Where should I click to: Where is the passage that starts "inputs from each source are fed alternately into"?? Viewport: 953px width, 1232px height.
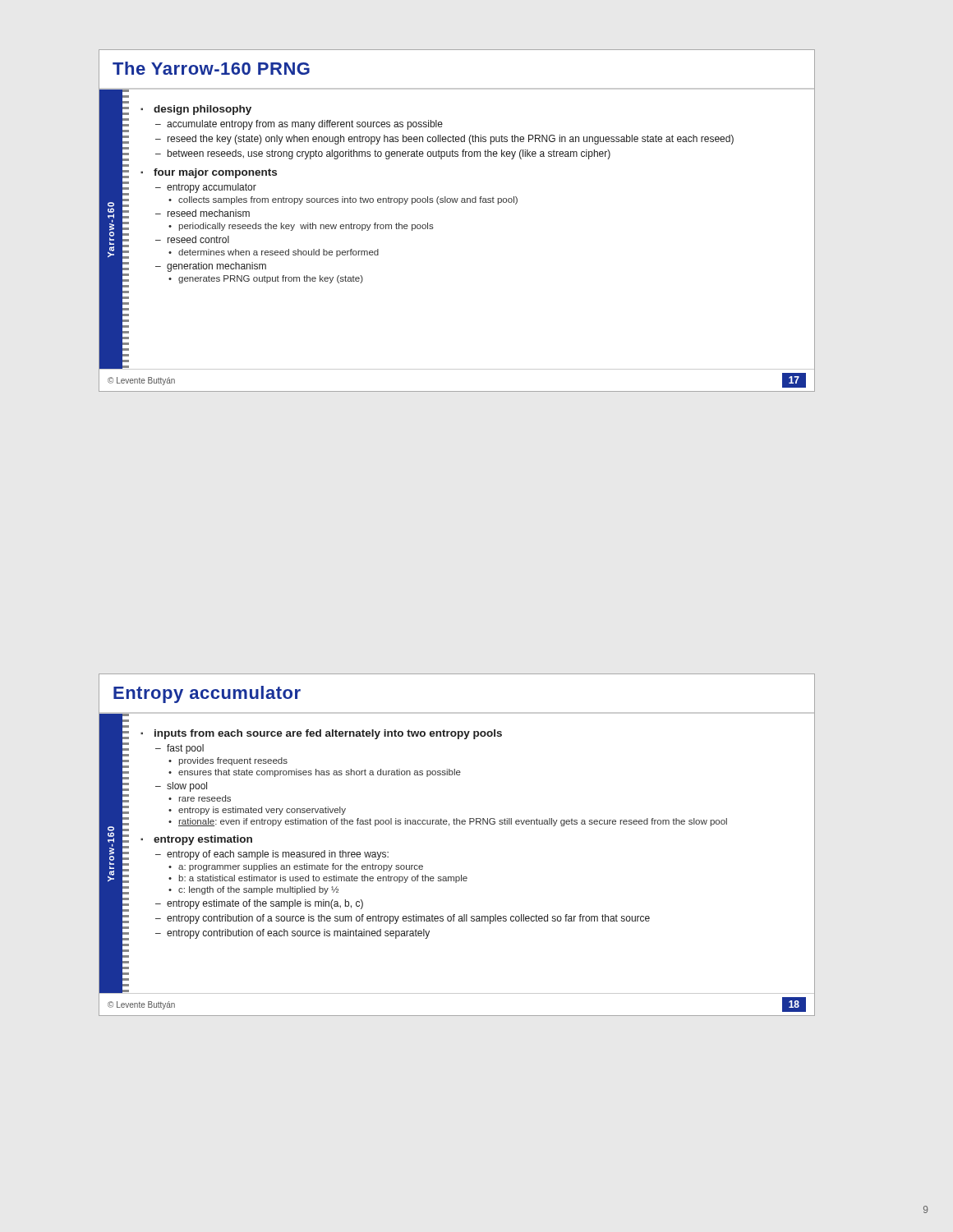point(328,734)
